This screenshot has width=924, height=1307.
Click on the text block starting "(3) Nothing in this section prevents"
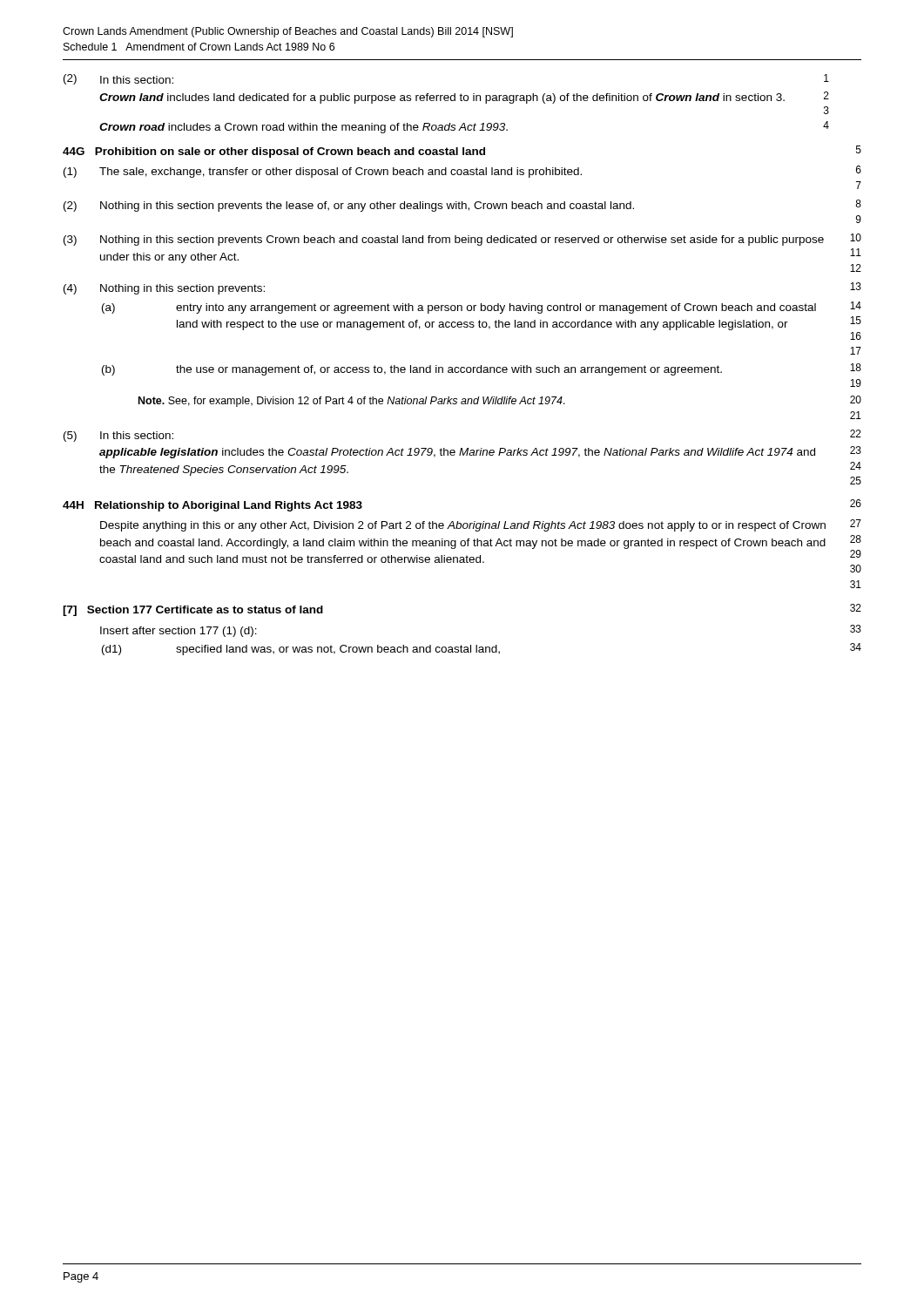pyautogui.click(x=462, y=254)
